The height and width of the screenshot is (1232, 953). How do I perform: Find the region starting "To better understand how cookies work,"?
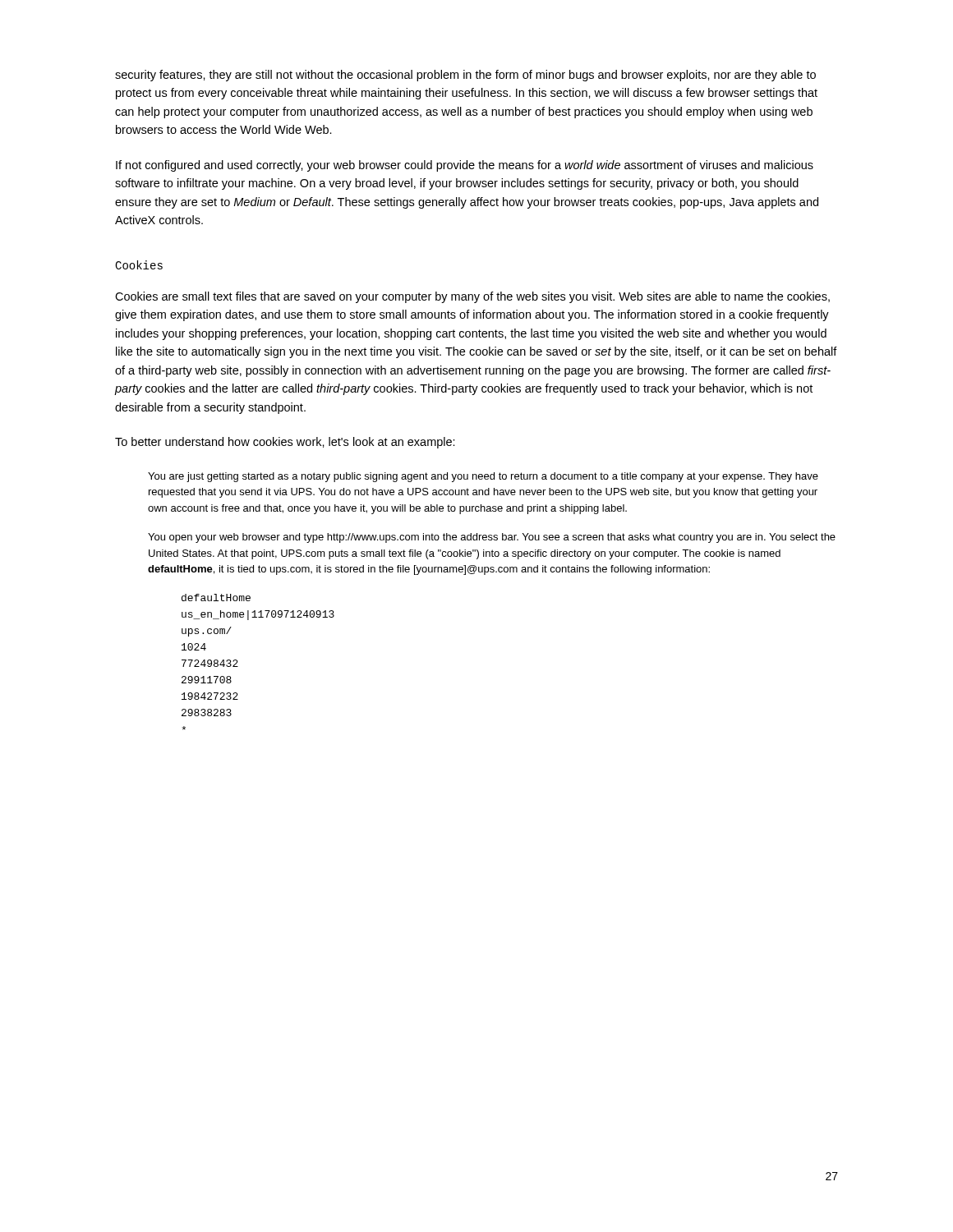tap(285, 442)
